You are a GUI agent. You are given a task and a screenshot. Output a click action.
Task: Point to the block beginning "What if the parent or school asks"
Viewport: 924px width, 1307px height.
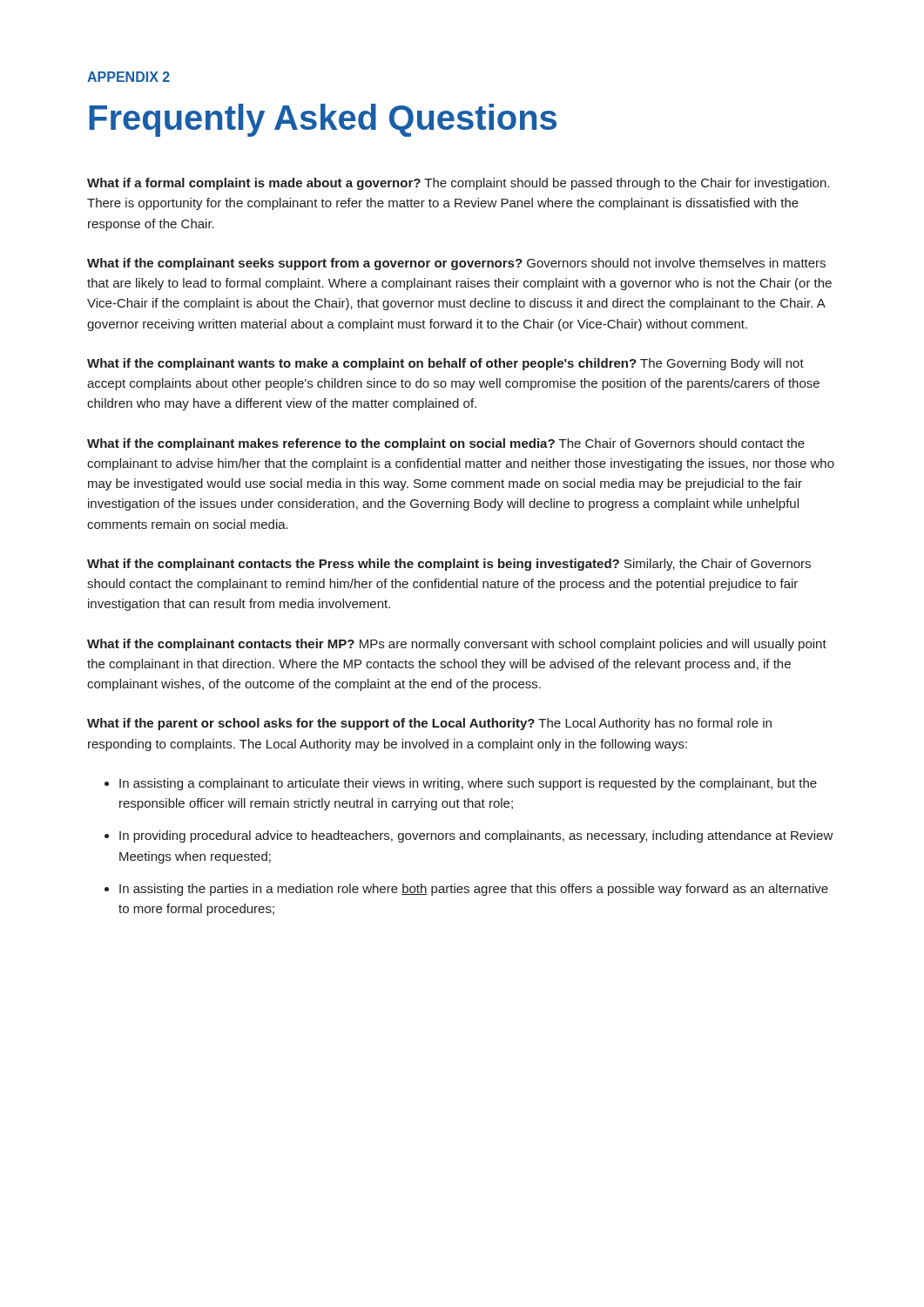click(x=462, y=733)
